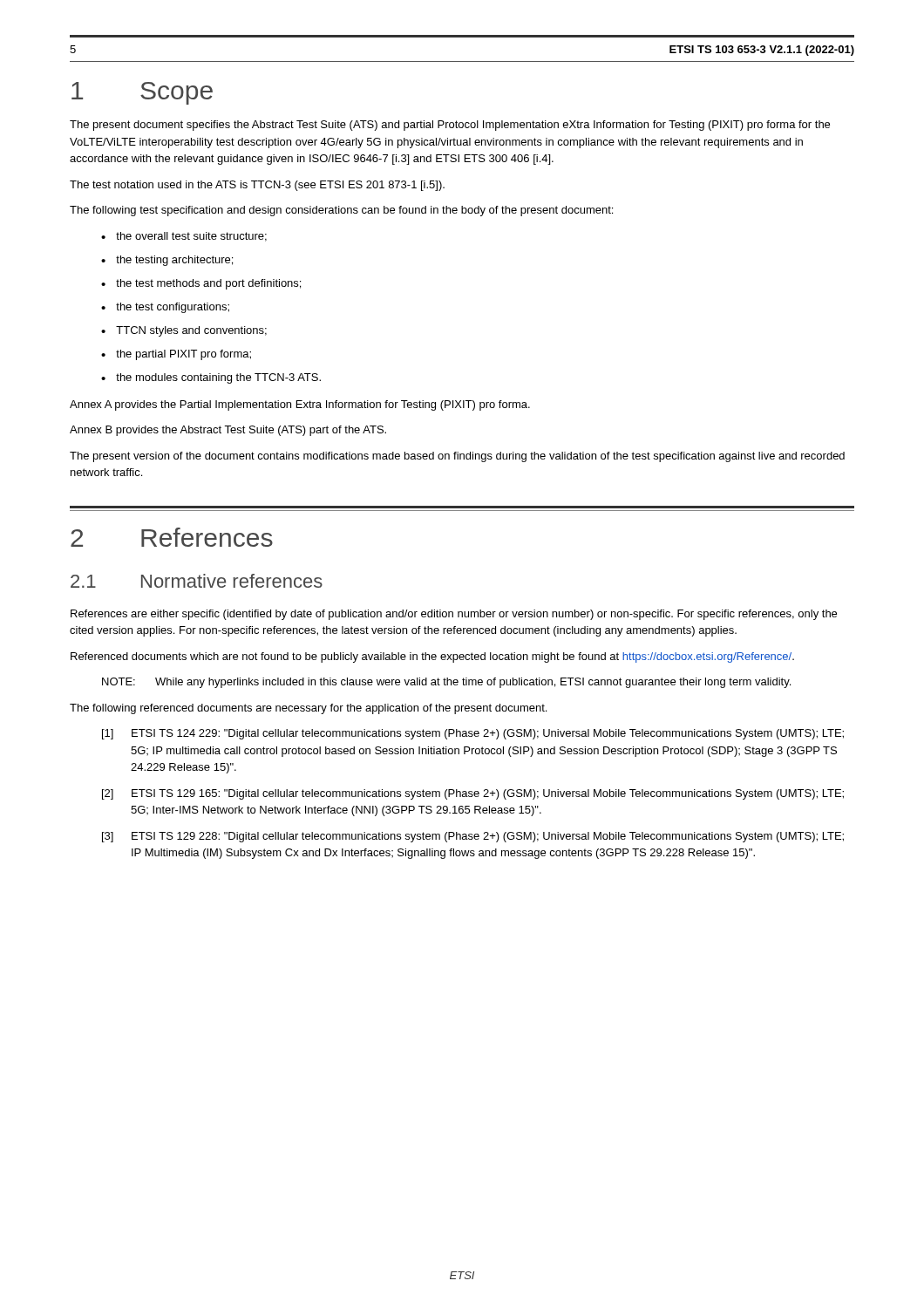Find the list item that reads "the test methods and port"

coord(209,283)
